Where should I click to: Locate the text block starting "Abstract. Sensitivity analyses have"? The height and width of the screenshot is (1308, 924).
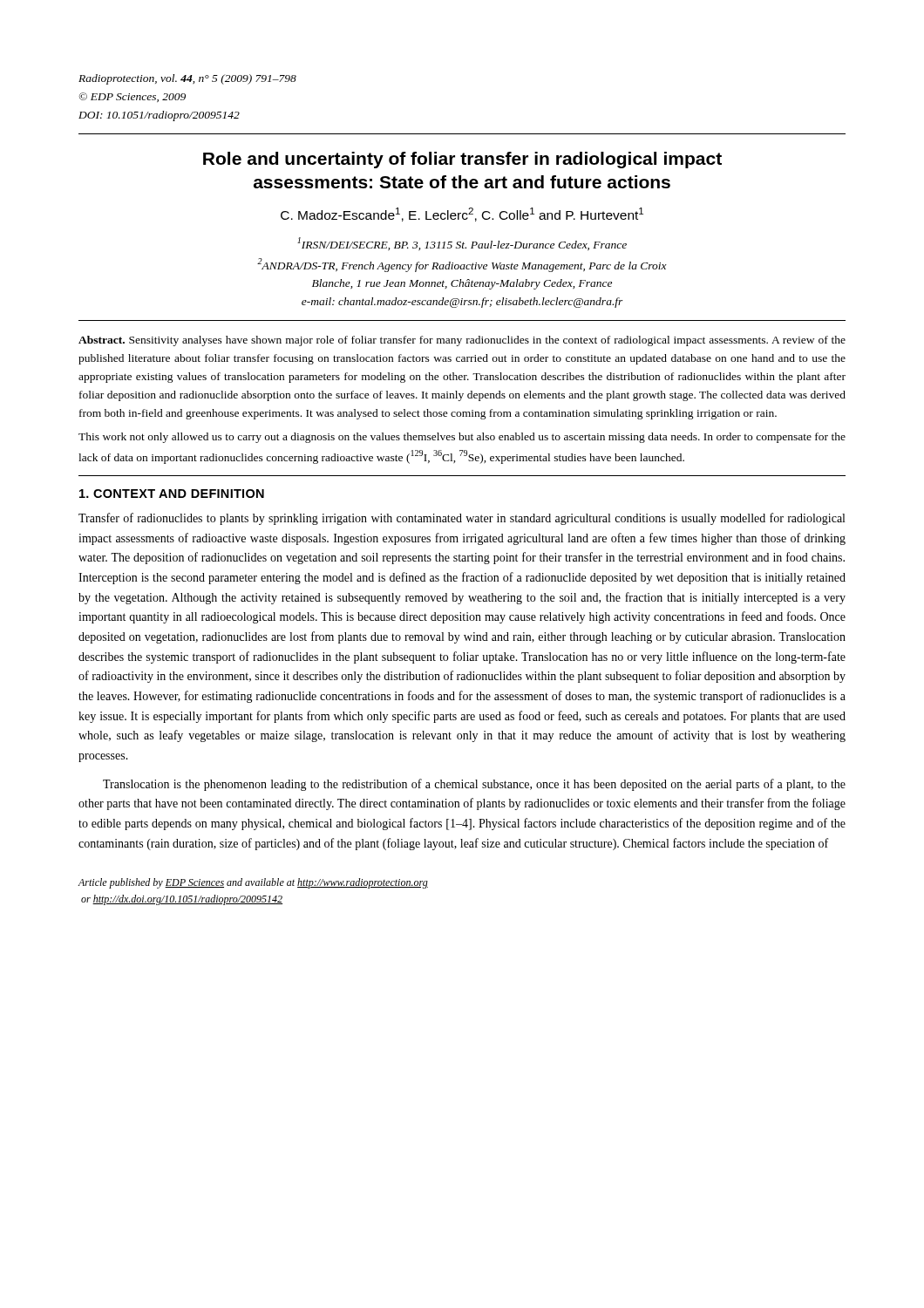pyautogui.click(x=462, y=399)
